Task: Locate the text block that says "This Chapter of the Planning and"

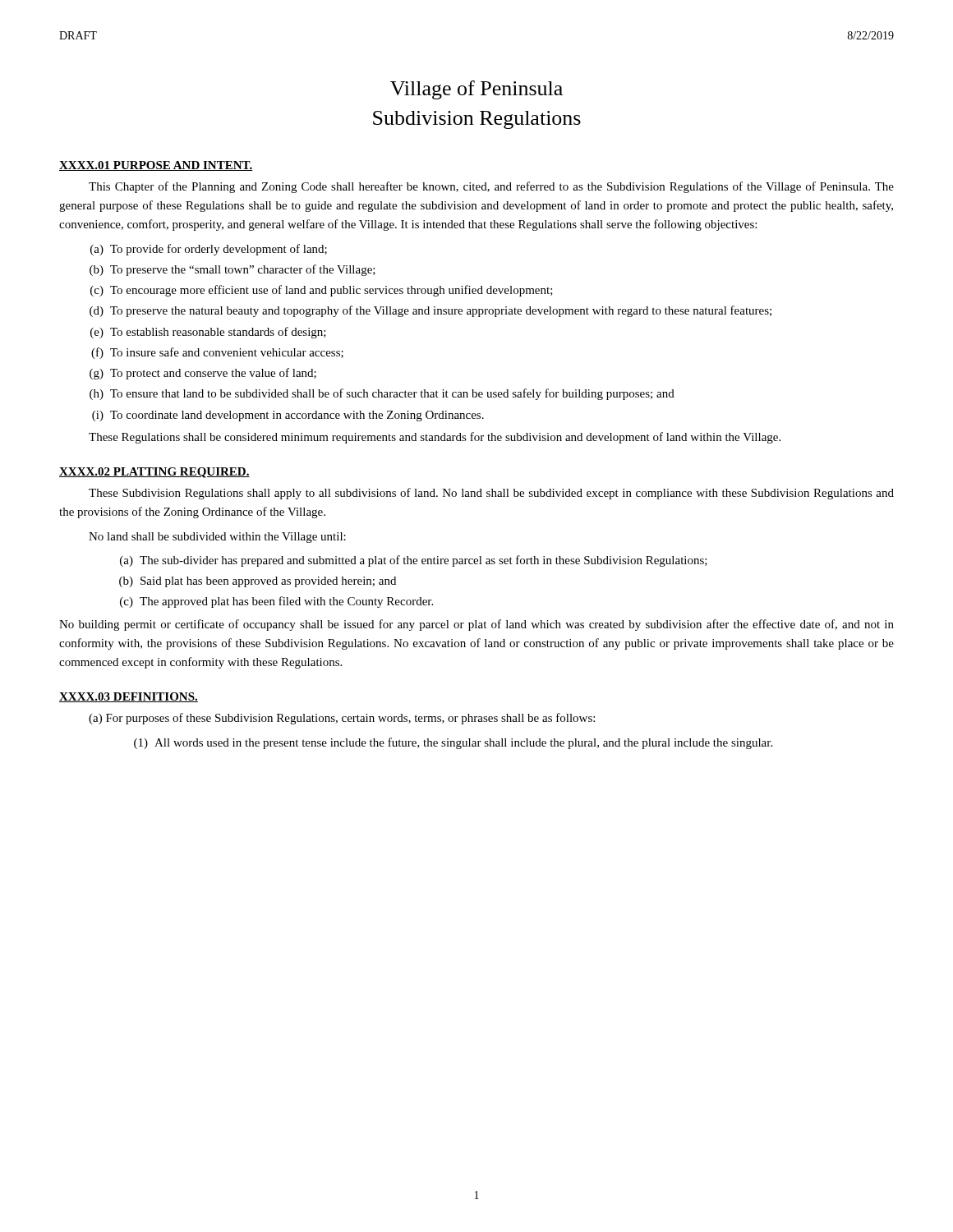Action: (x=476, y=205)
